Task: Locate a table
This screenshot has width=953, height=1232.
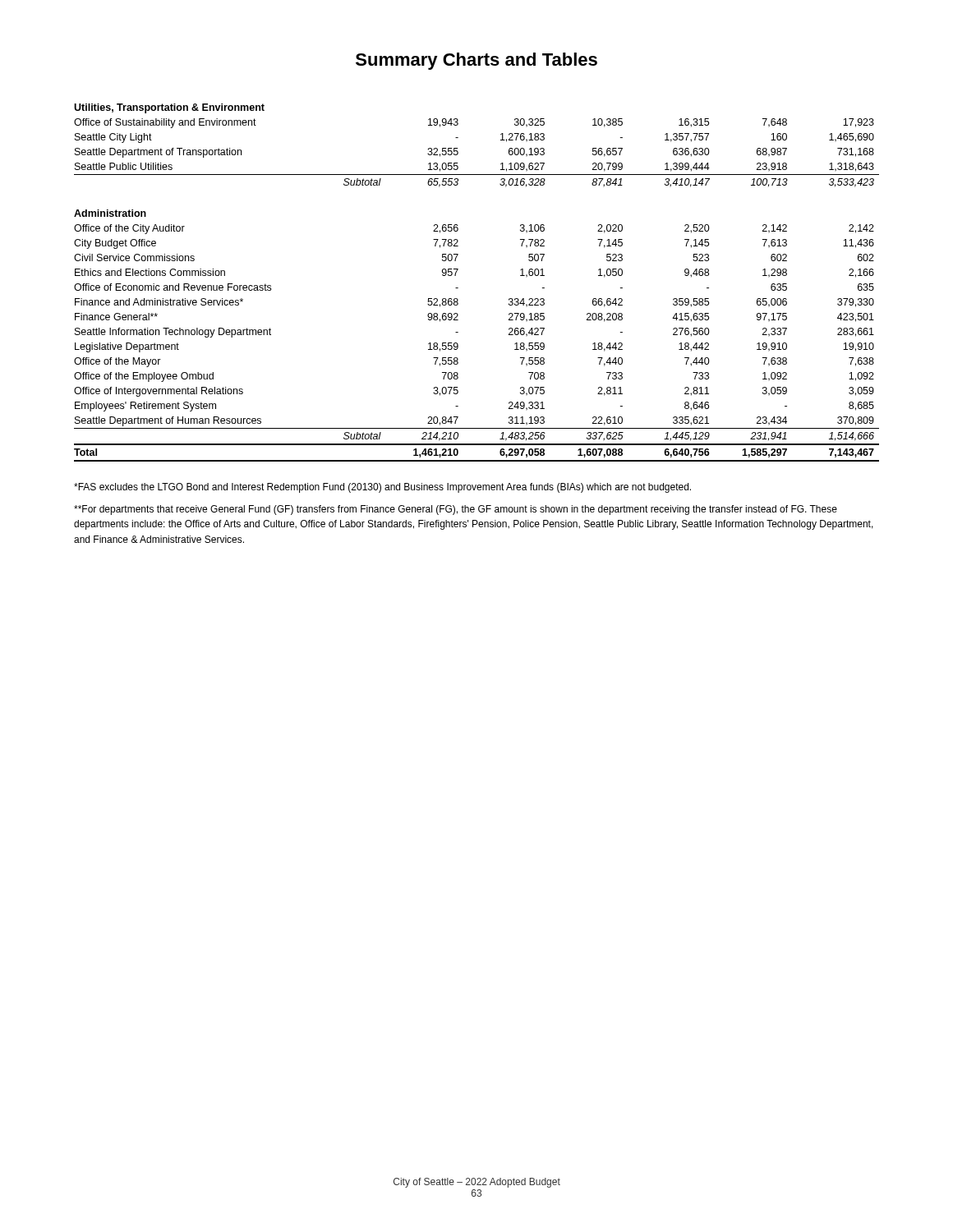Action: tap(476, 278)
